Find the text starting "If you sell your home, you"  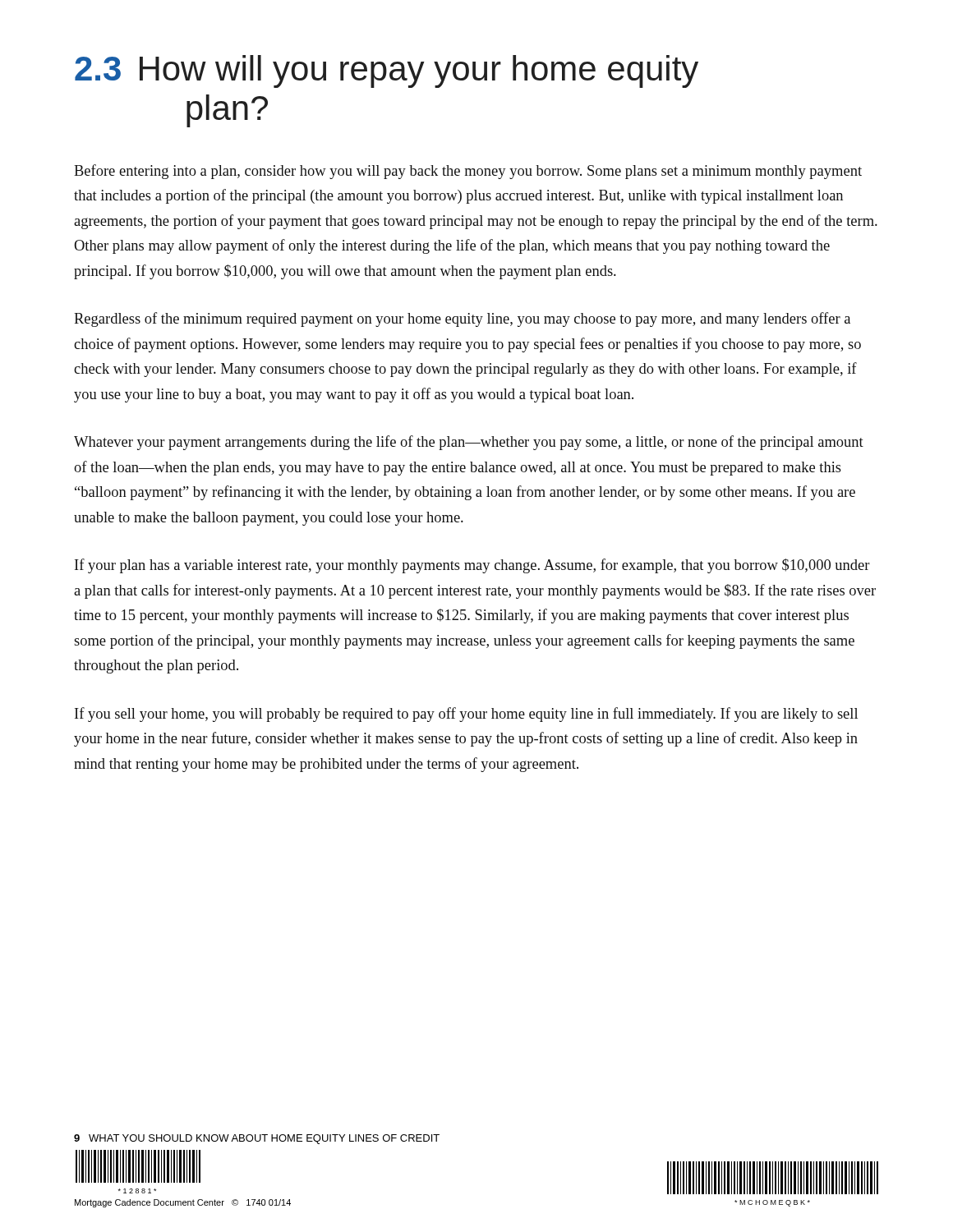point(466,739)
